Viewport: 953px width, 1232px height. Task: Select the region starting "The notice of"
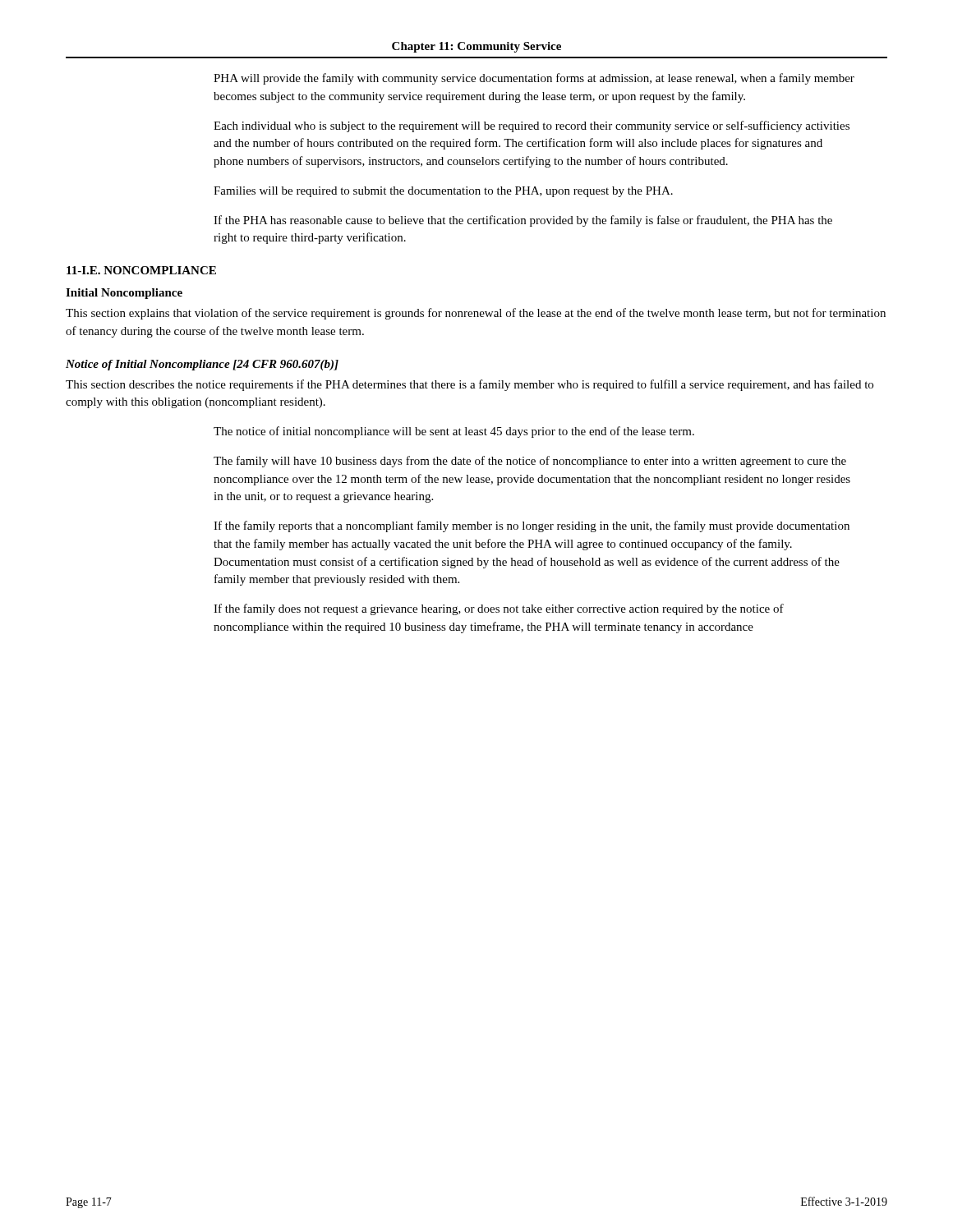point(454,431)
